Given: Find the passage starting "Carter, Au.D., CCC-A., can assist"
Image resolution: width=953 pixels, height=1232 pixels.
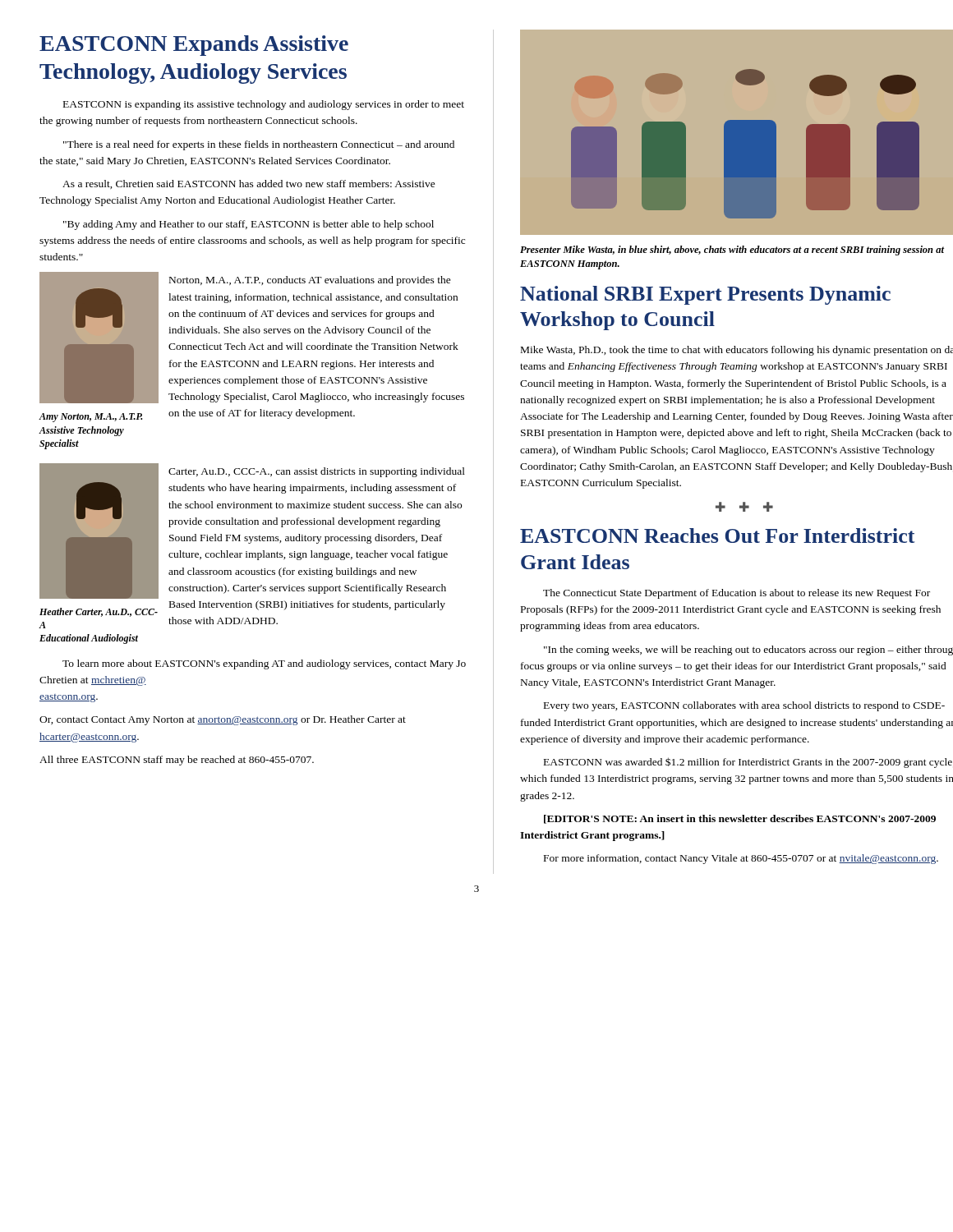Looking at the screenshot, I should pos(253,546).
